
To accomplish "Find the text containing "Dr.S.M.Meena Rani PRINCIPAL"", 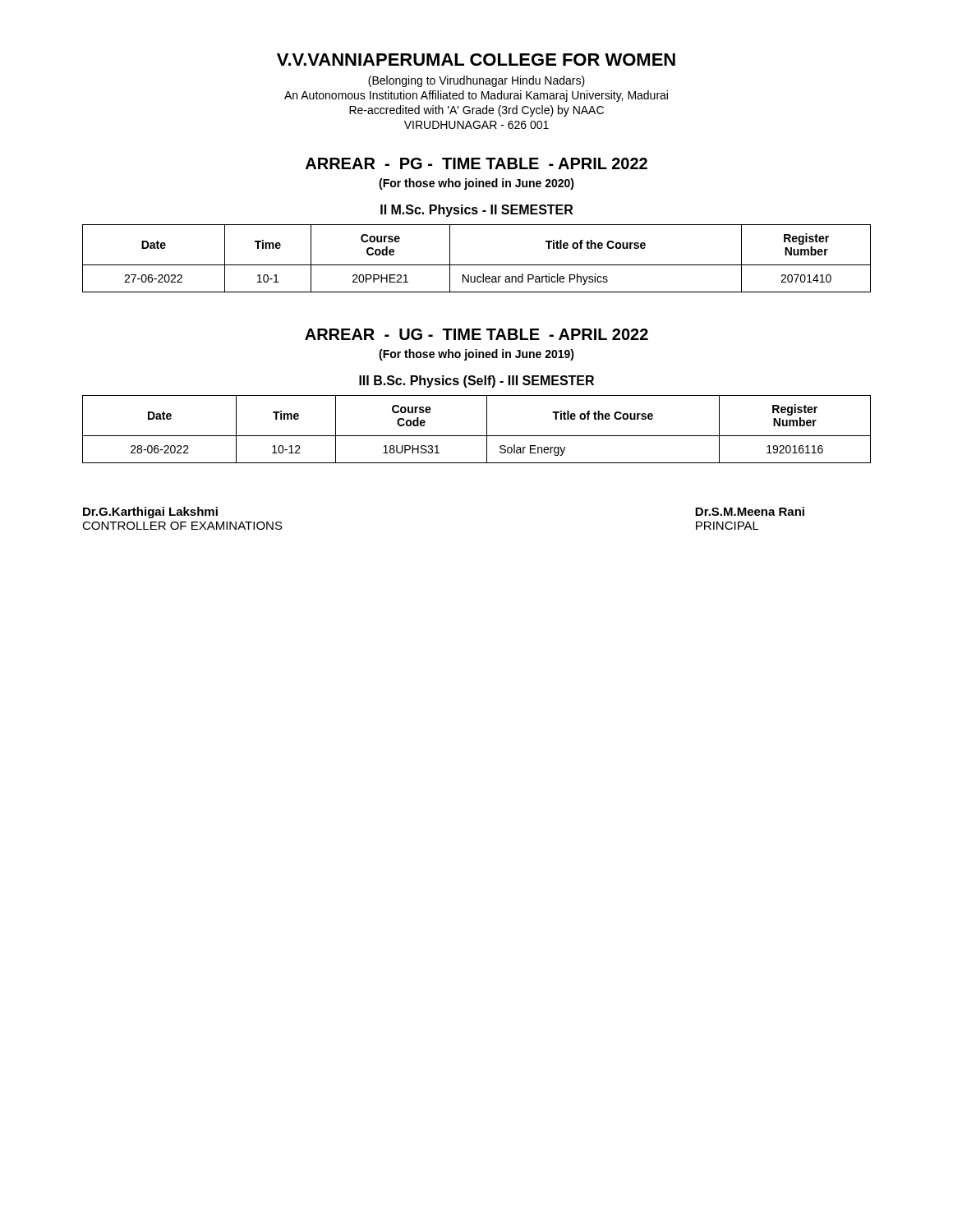I will 750,518.
